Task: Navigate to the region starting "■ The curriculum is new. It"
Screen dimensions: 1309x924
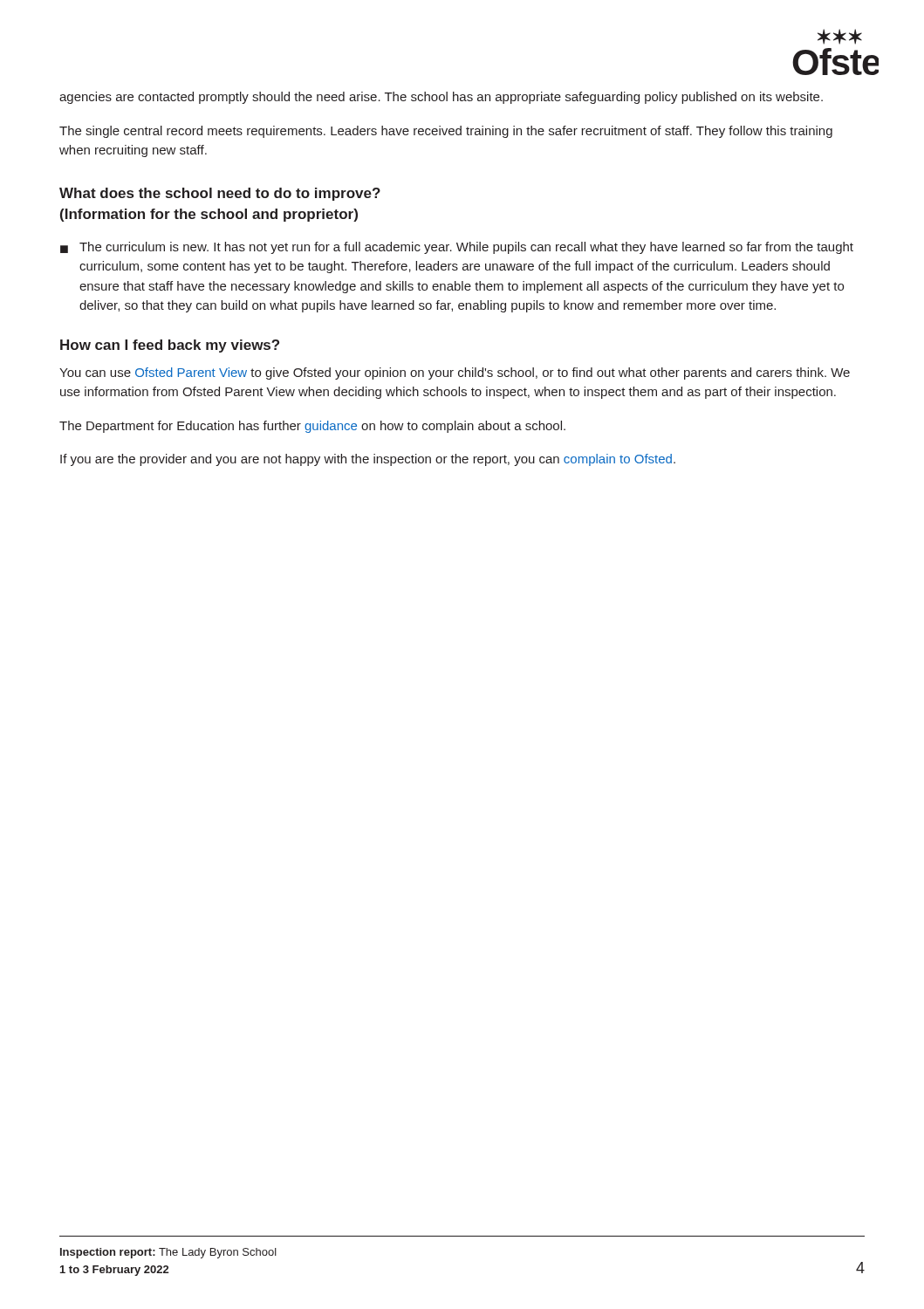Action: 462,276
